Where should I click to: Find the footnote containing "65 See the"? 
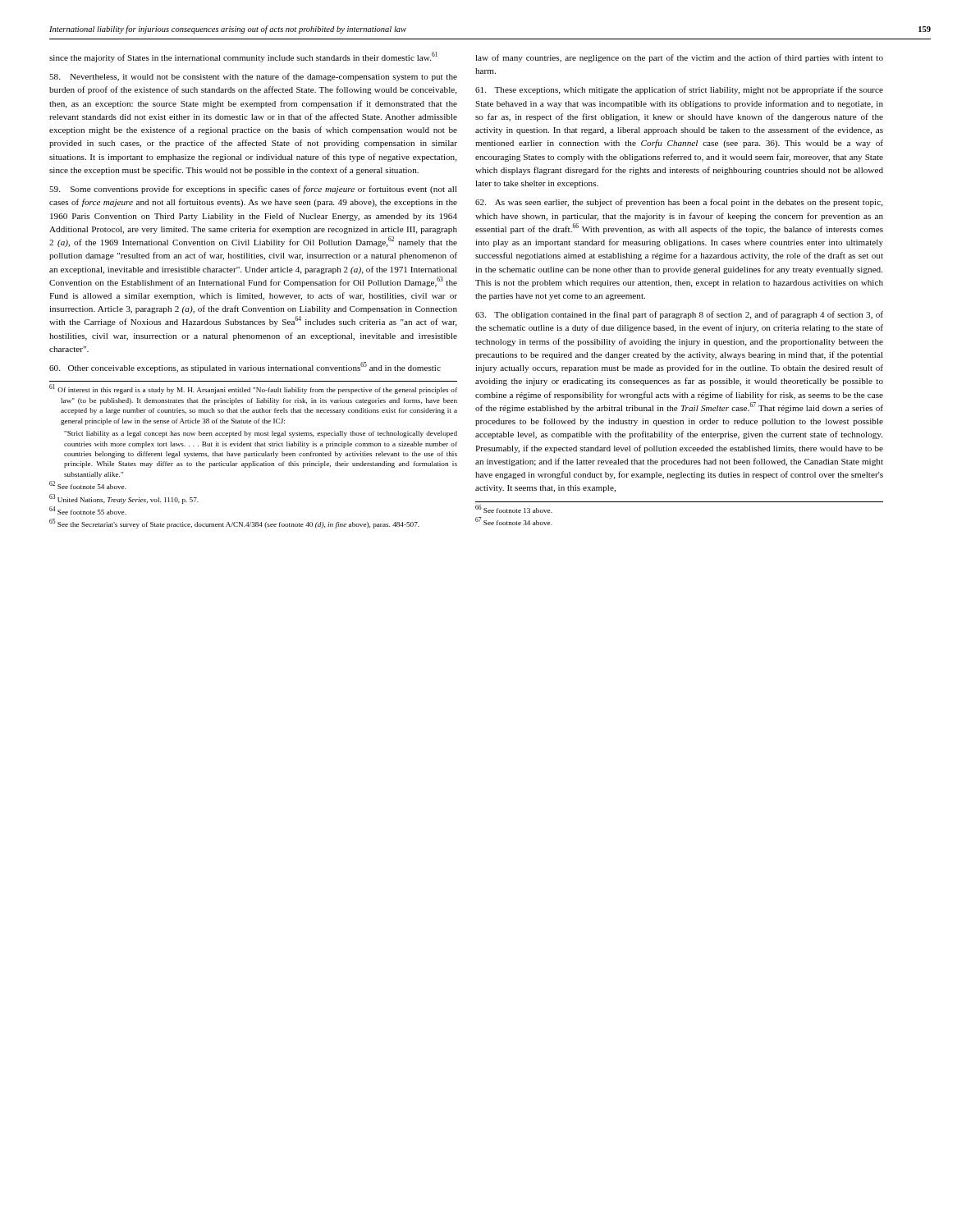point(234,524)
